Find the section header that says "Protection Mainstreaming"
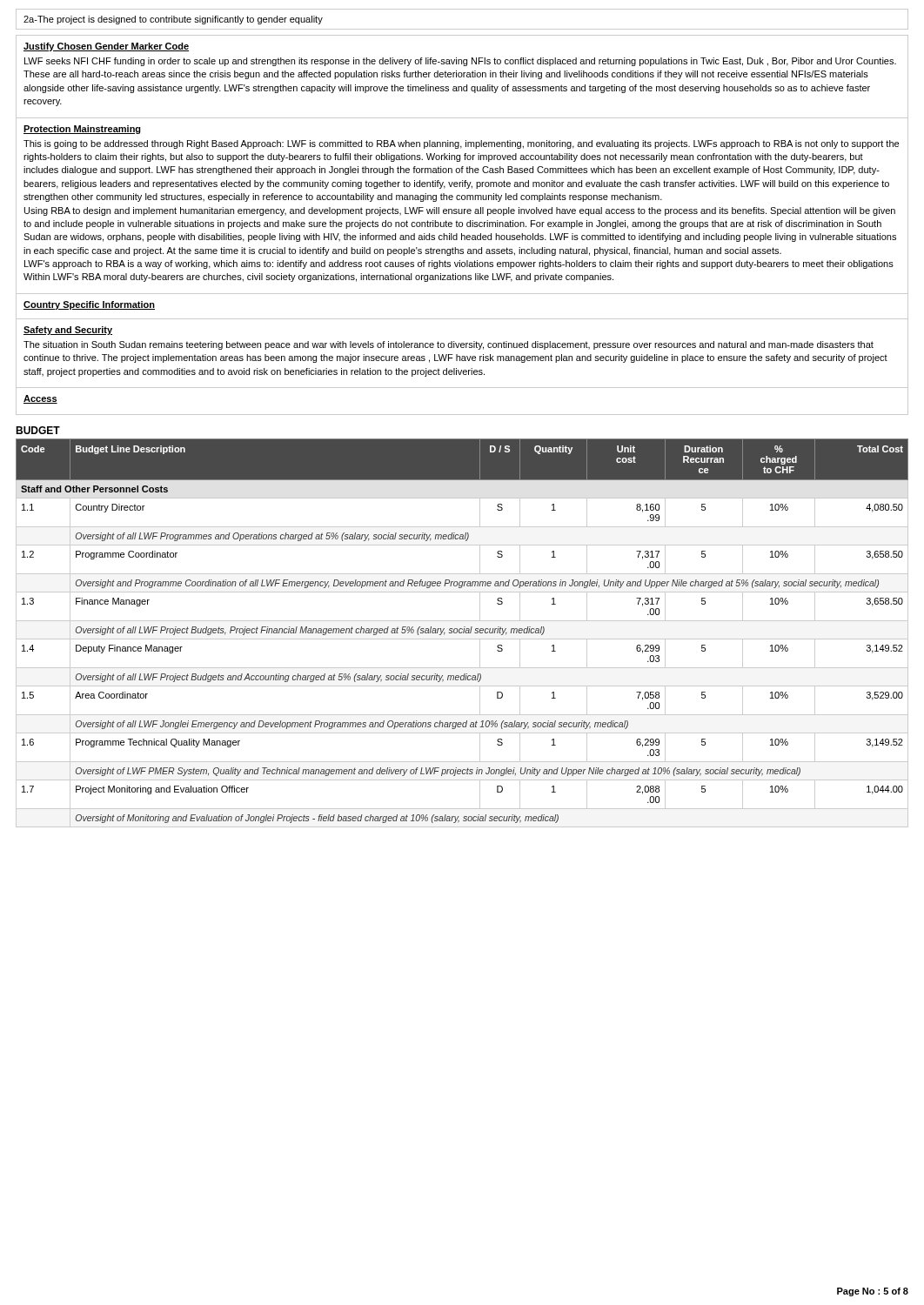The width and height of the screenshot is (924, 1305). coord(82,128)
